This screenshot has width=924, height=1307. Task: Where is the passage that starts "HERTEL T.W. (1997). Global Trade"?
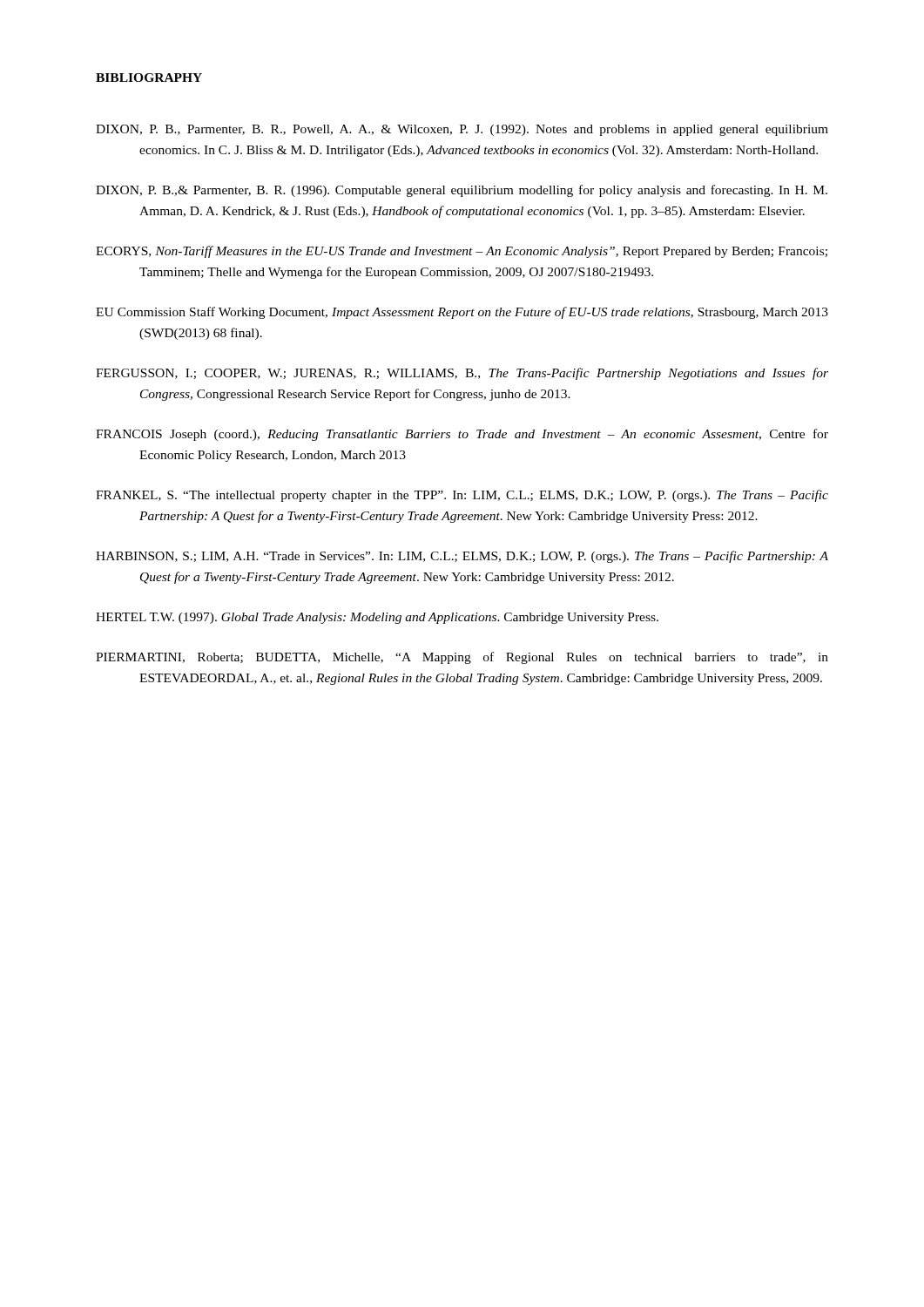click(x=378, y=617)
